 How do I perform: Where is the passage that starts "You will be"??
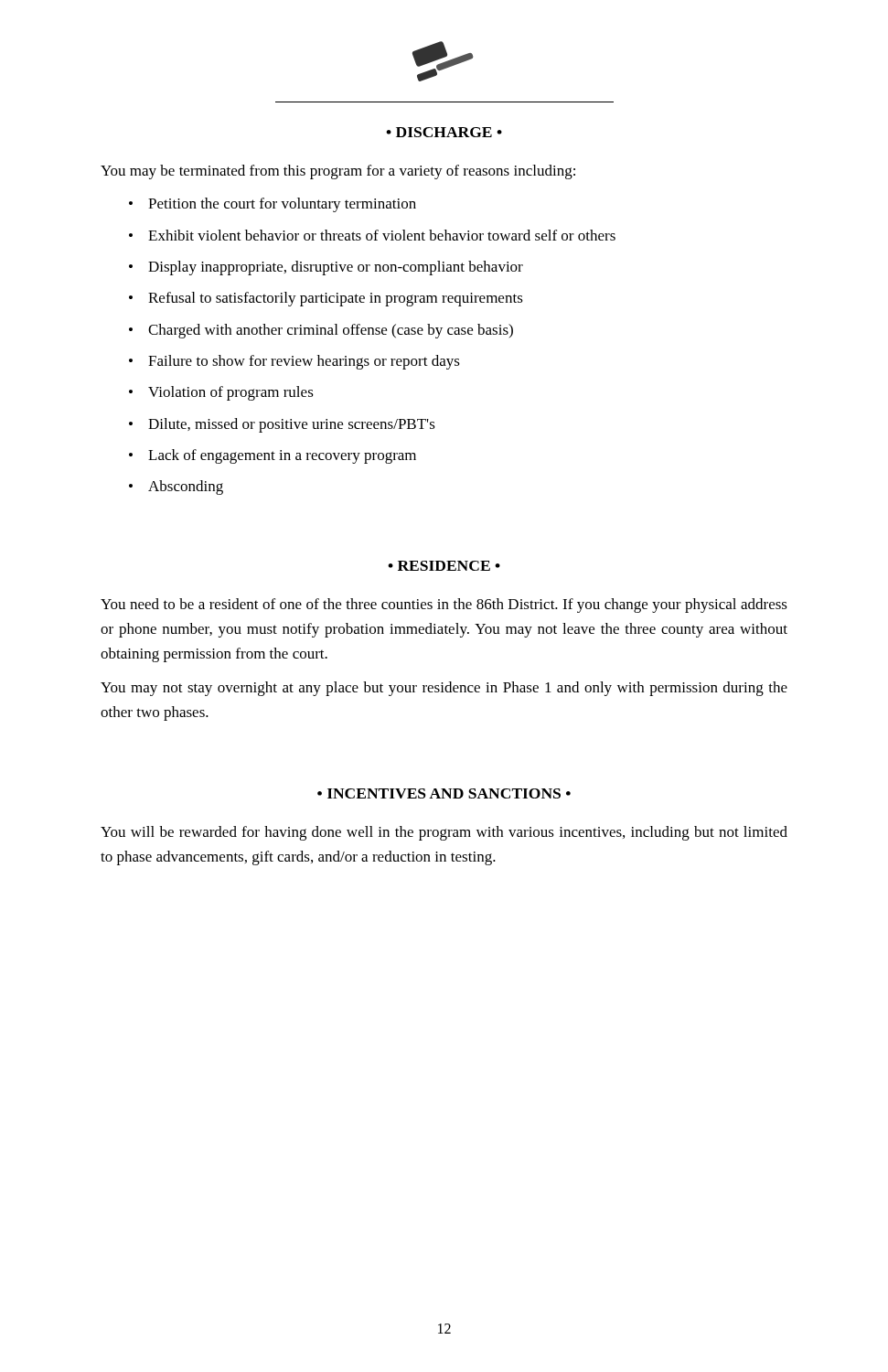pos(444,844)
